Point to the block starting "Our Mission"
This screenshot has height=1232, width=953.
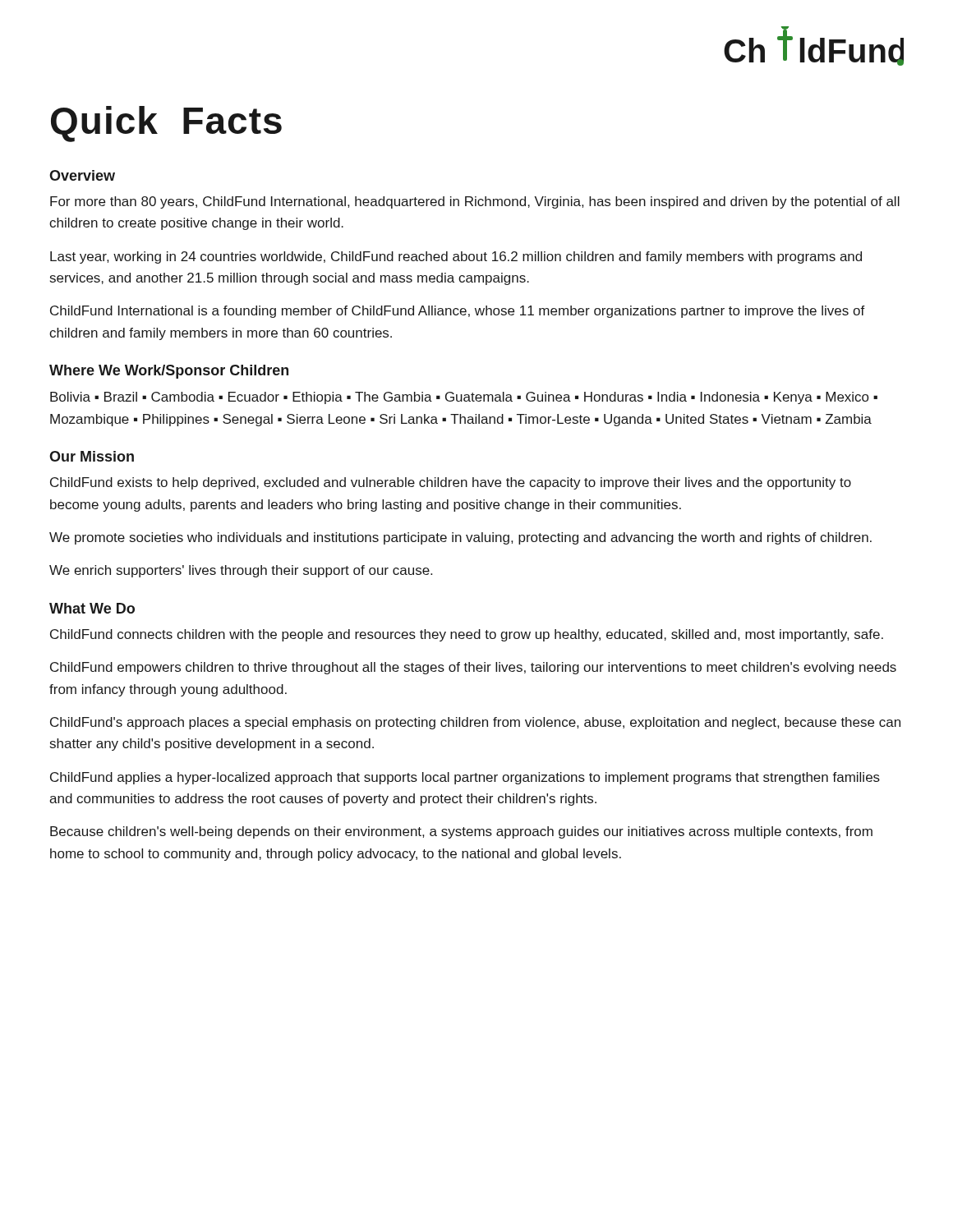[x=92, y=457]
